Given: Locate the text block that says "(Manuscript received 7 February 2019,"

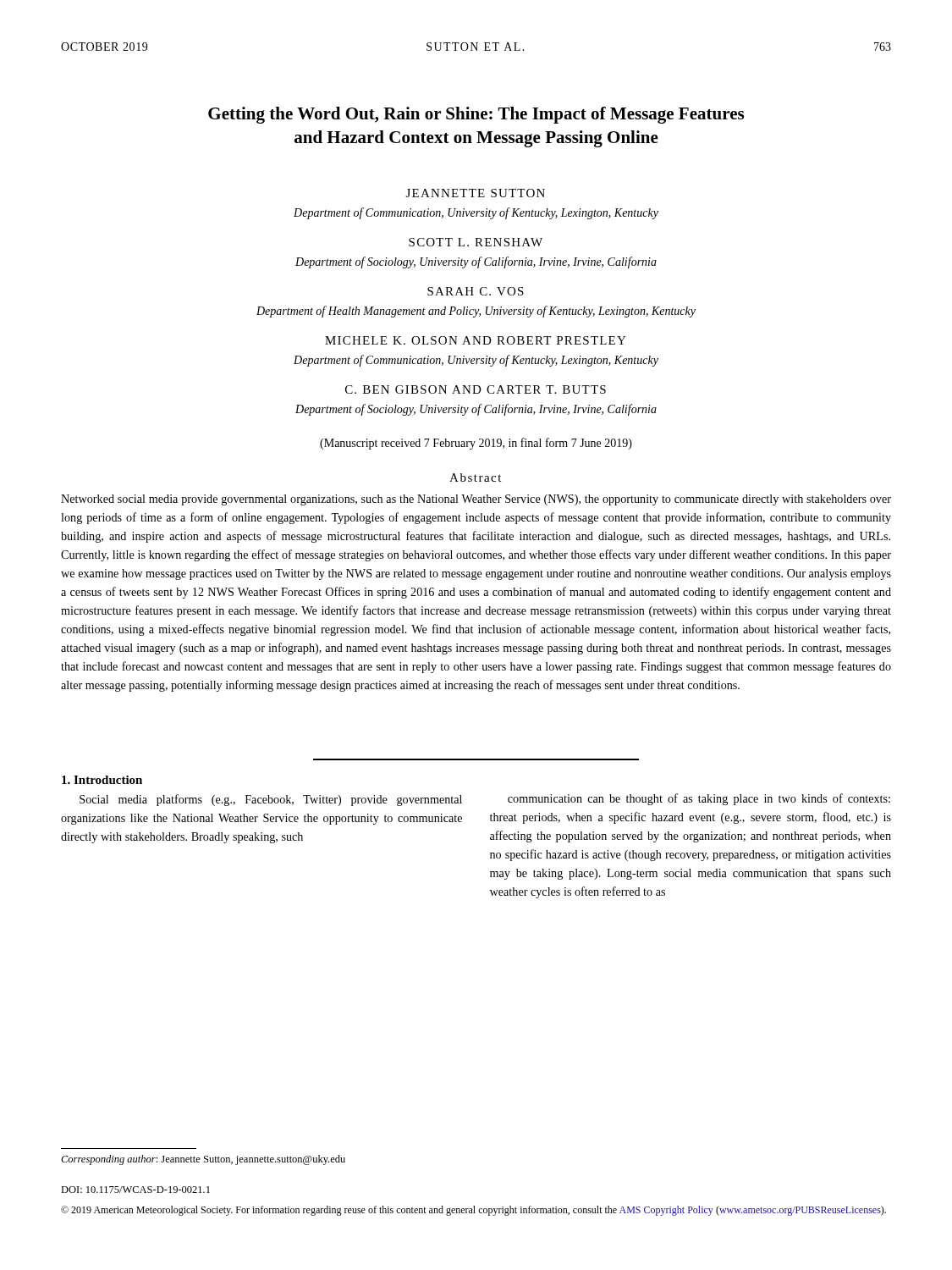Looking at the screenshot, I should [476, 443].
